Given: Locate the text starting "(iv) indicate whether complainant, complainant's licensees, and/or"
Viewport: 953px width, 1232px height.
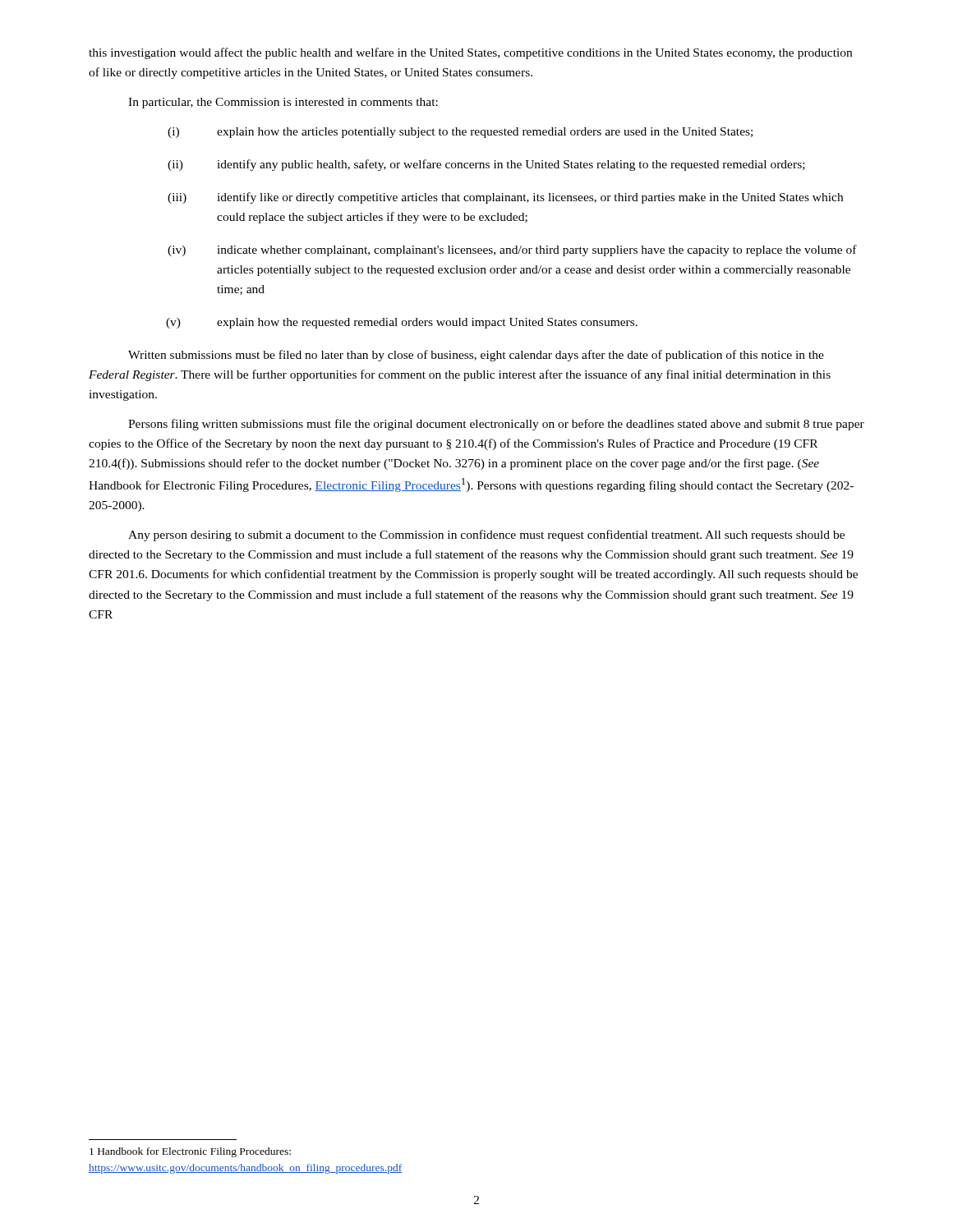Looking at the screenshot, I should [516, 270].
